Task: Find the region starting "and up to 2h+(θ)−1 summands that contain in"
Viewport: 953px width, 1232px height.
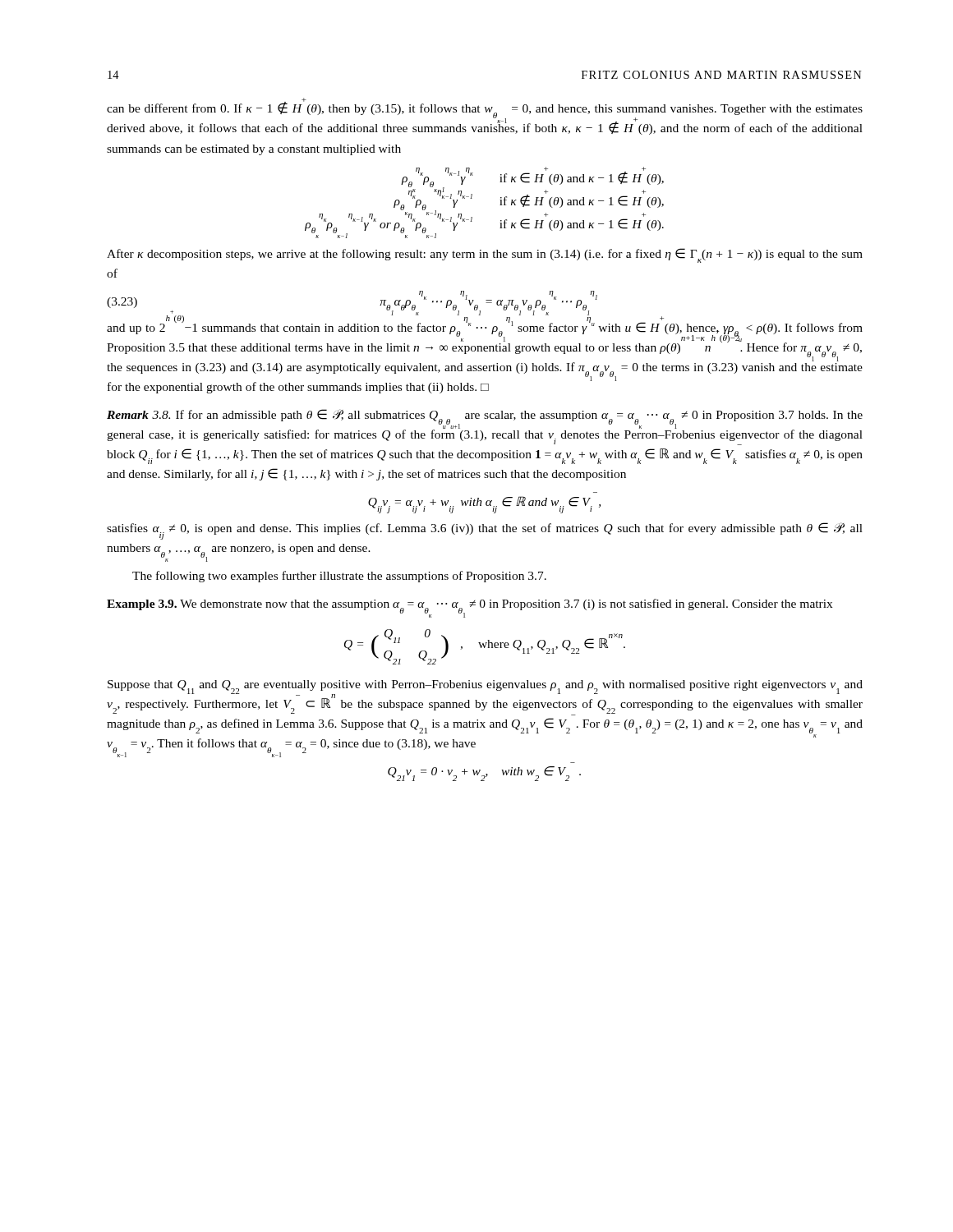Action: coord(485,357)
